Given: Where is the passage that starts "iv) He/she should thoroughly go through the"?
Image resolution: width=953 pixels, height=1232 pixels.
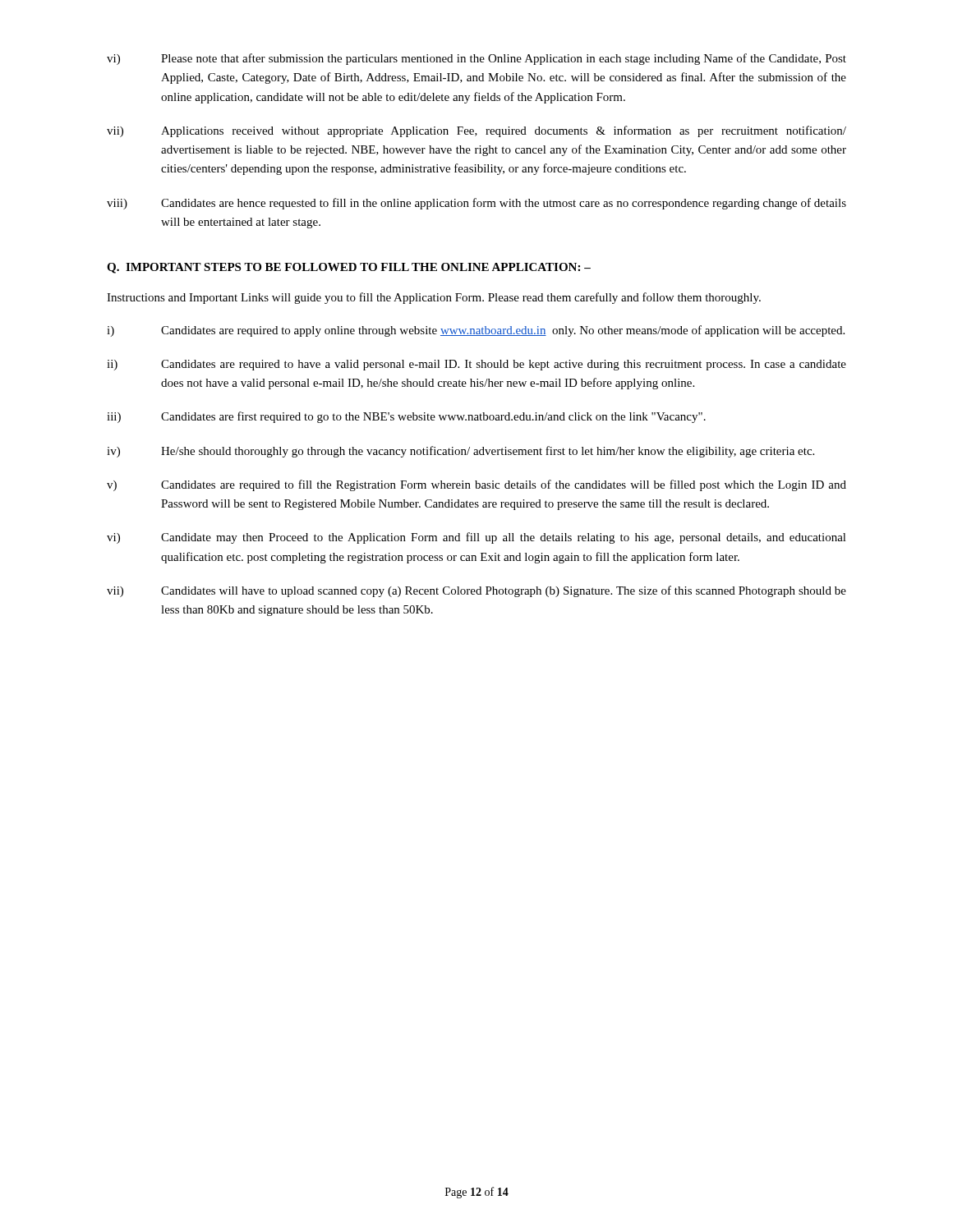Looking at the screenshot, I should (476, 451).
